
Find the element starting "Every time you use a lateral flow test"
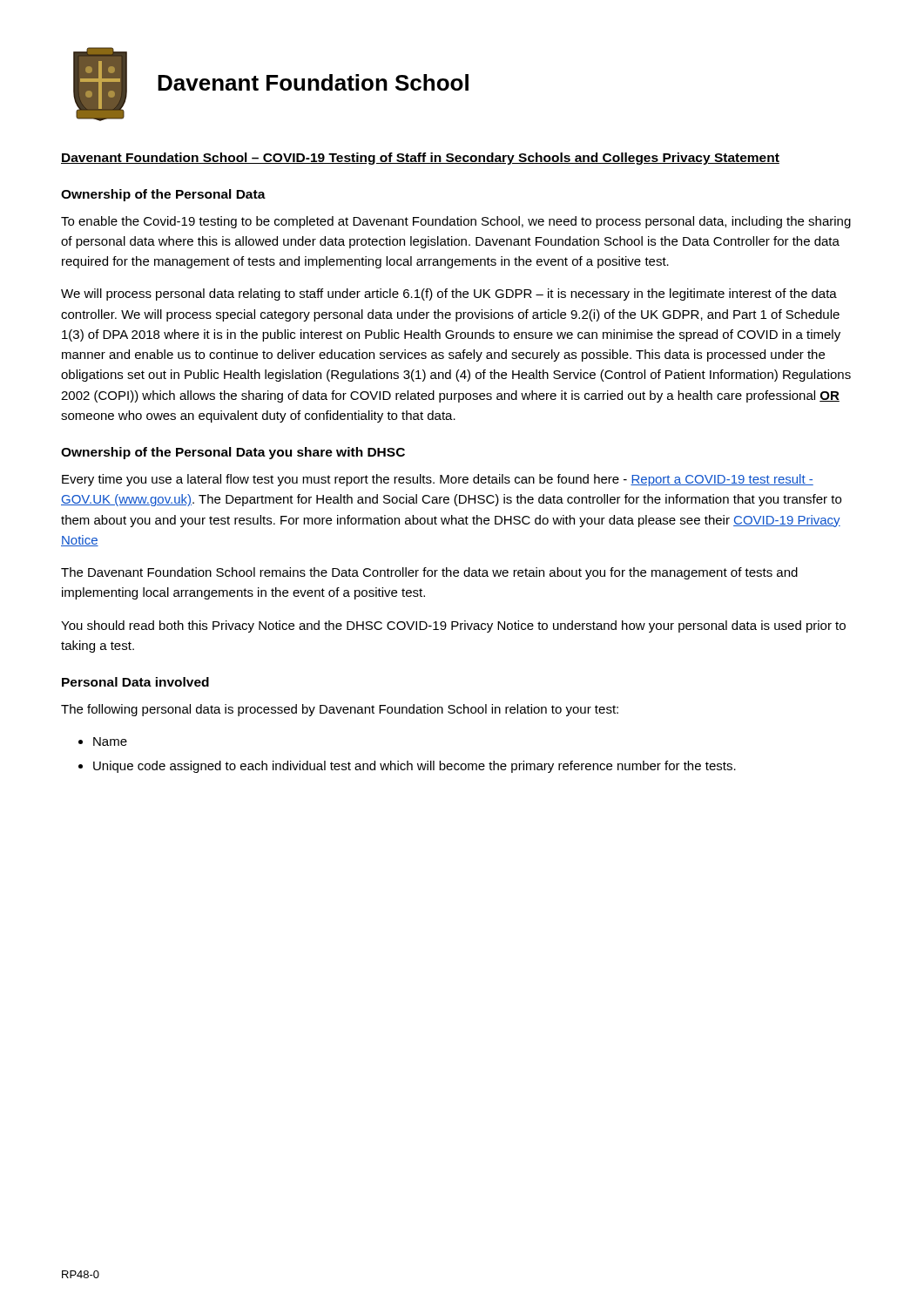click(451, 509)
